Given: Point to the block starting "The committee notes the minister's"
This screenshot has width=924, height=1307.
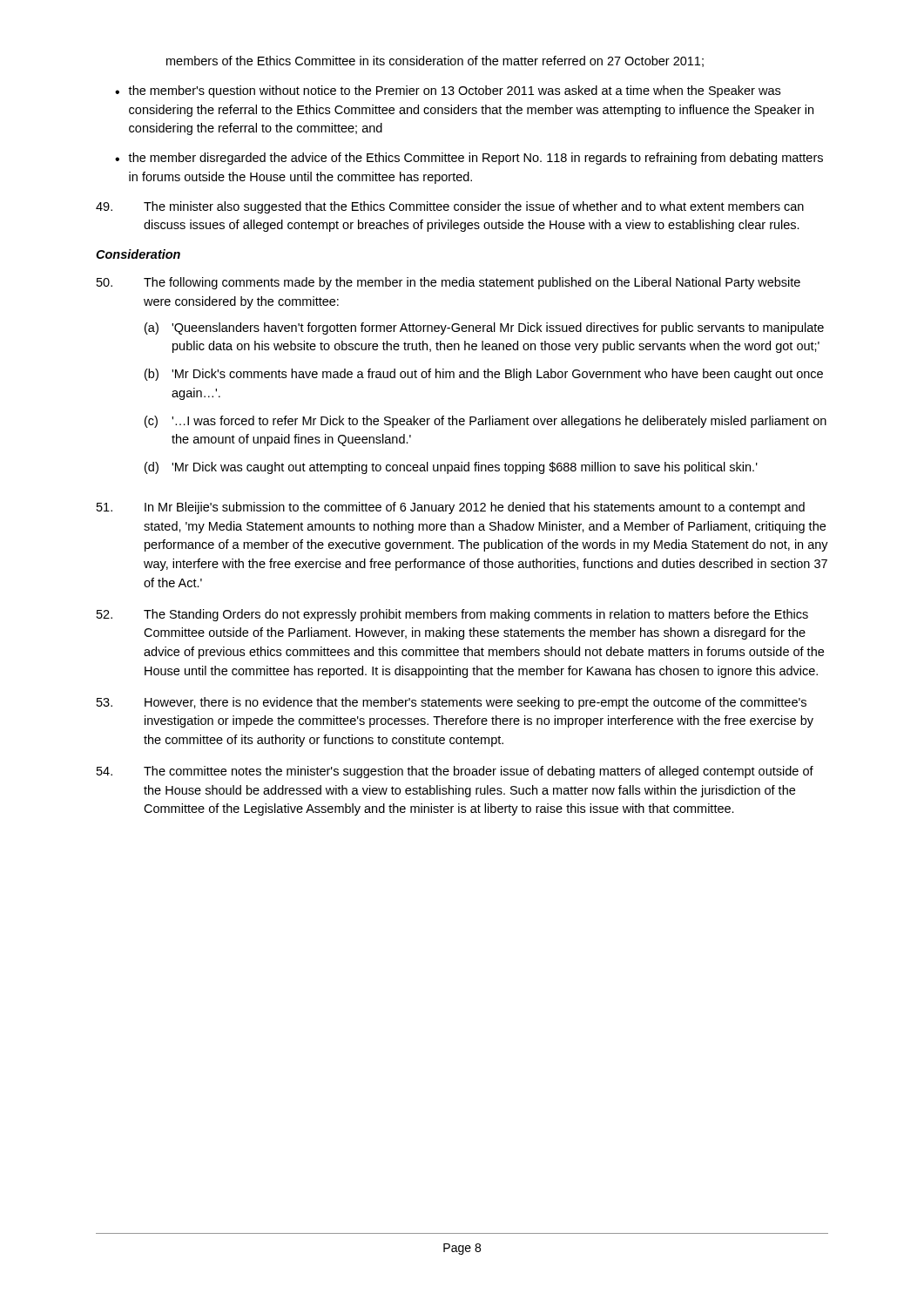Looking at the screenshot, I should 462,791.
